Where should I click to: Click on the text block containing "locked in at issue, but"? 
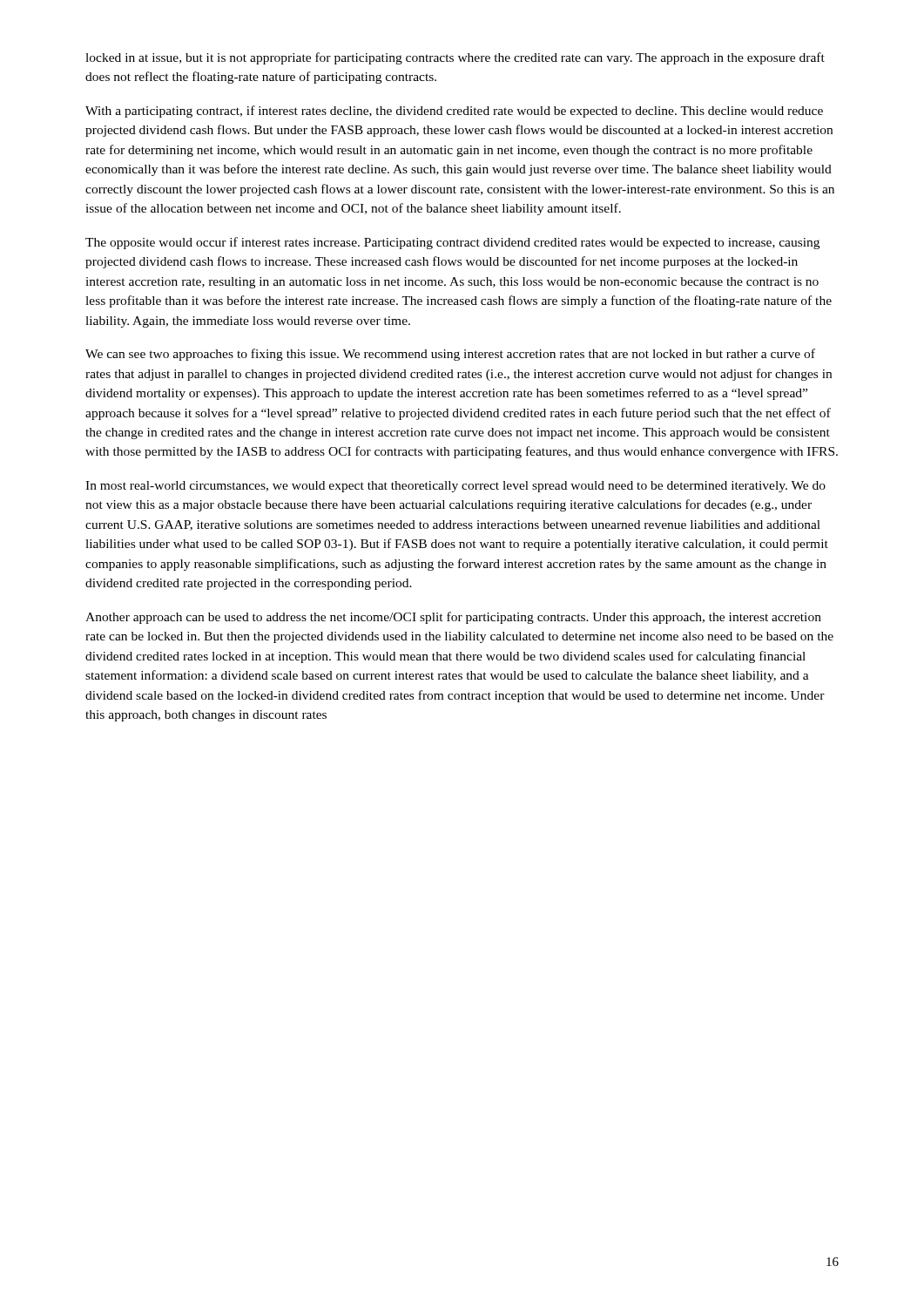point(455,67)
